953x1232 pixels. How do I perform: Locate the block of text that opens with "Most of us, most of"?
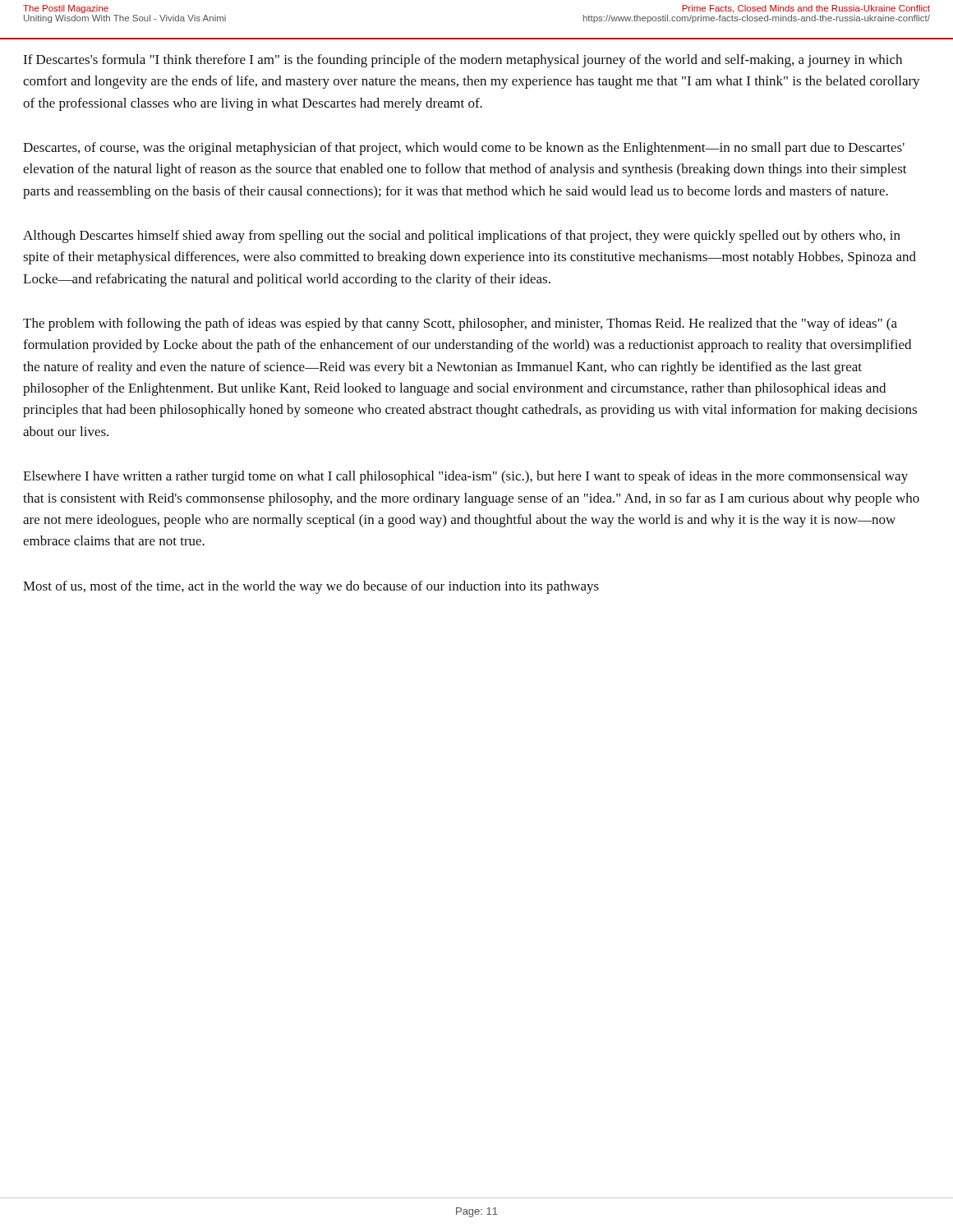point(311,586)
